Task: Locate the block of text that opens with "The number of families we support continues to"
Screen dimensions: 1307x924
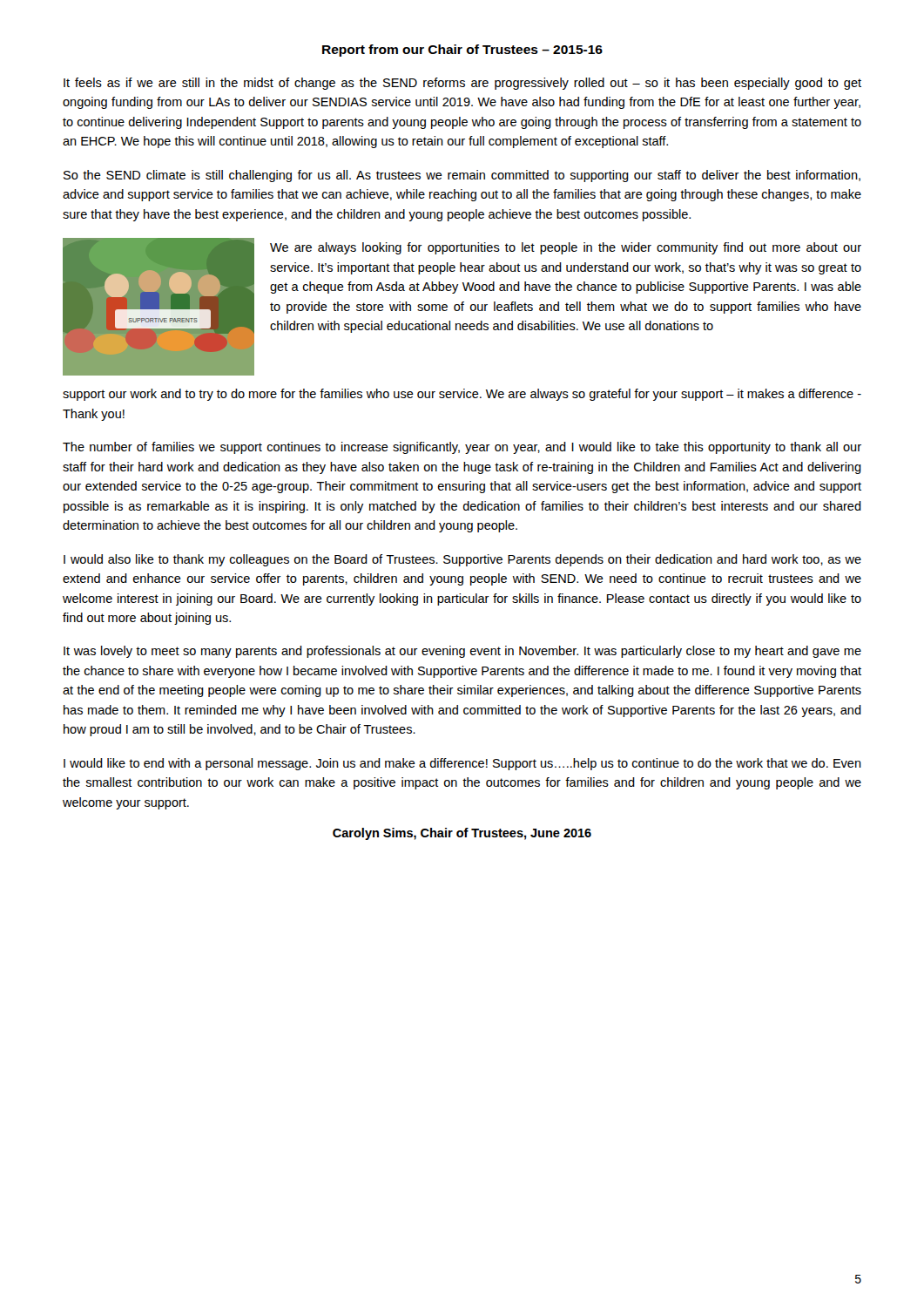Action: pos(462,486)
